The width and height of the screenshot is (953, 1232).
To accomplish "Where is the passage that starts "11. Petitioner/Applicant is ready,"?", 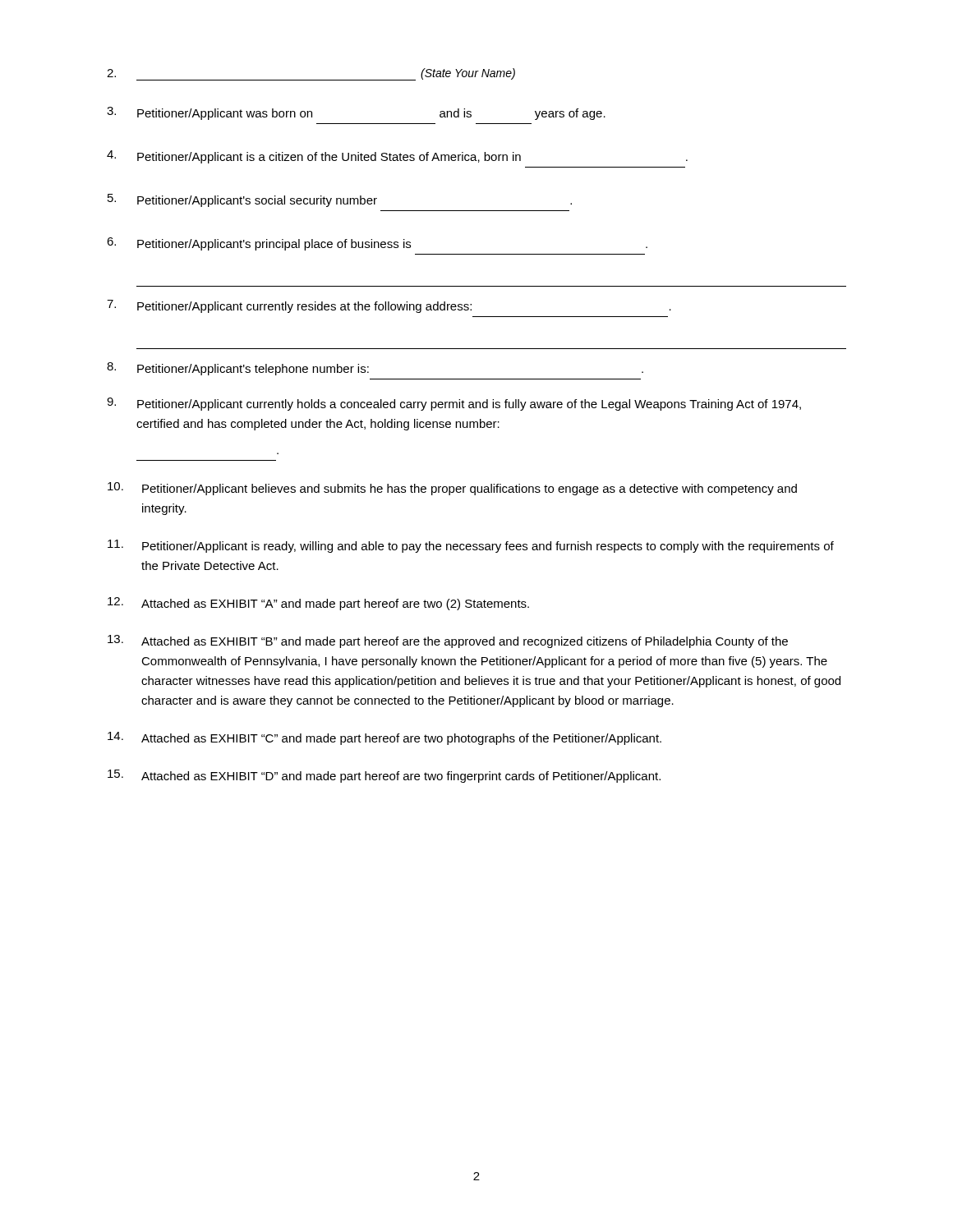I will coord(476,556).
